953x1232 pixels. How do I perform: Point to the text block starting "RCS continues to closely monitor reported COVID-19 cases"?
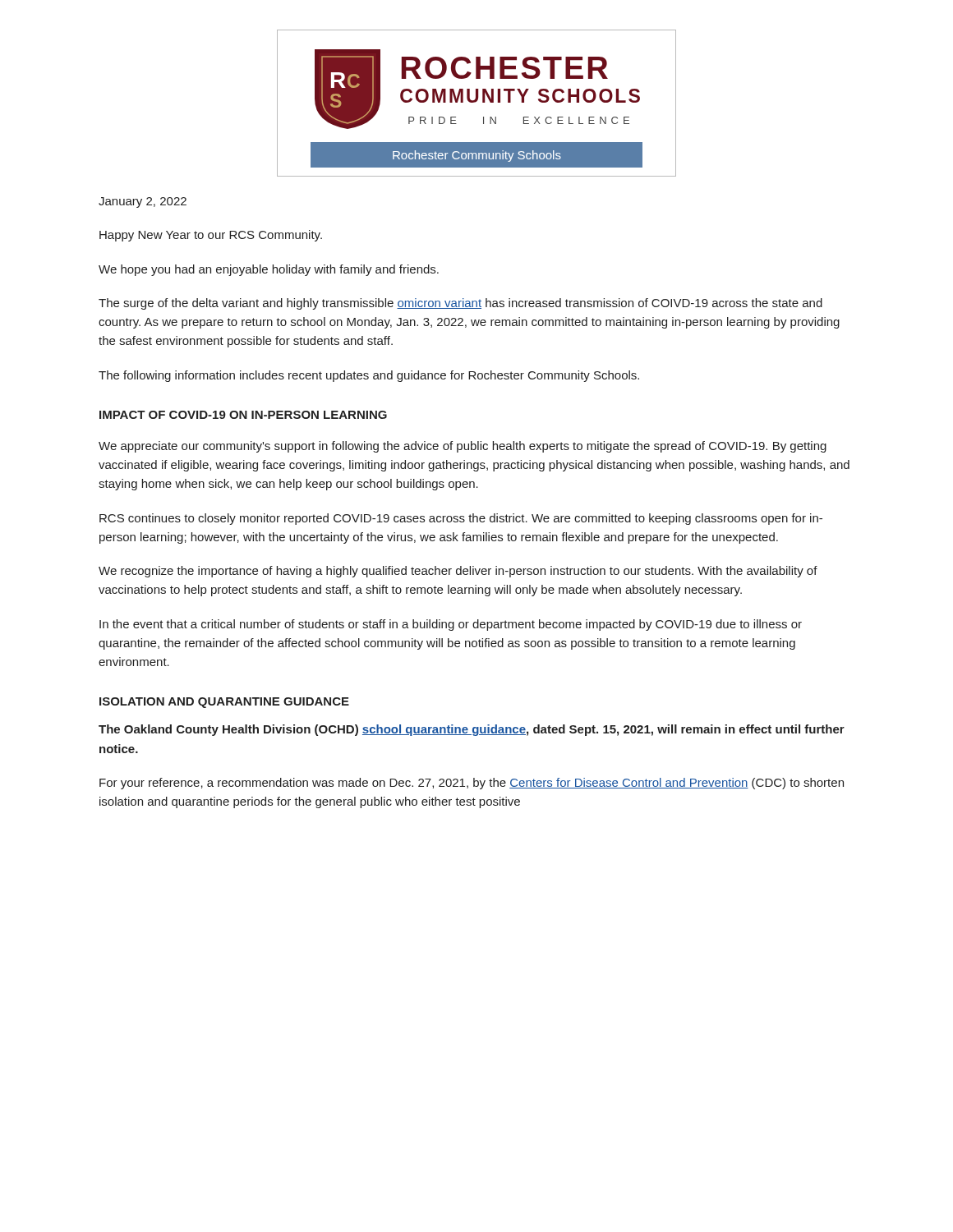click(461, 527)
